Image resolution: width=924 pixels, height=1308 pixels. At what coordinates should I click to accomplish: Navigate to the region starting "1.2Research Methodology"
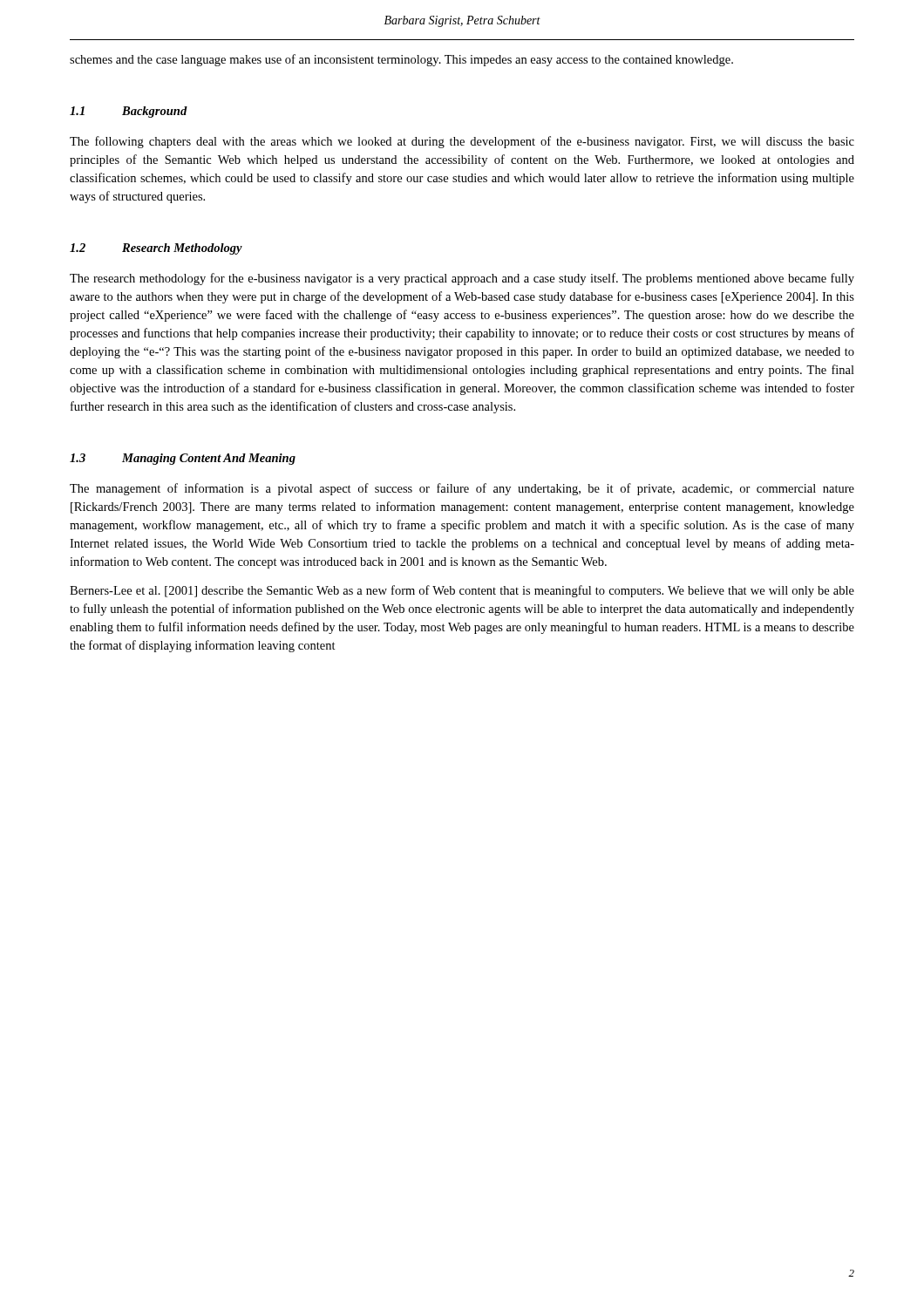point(156,248)
